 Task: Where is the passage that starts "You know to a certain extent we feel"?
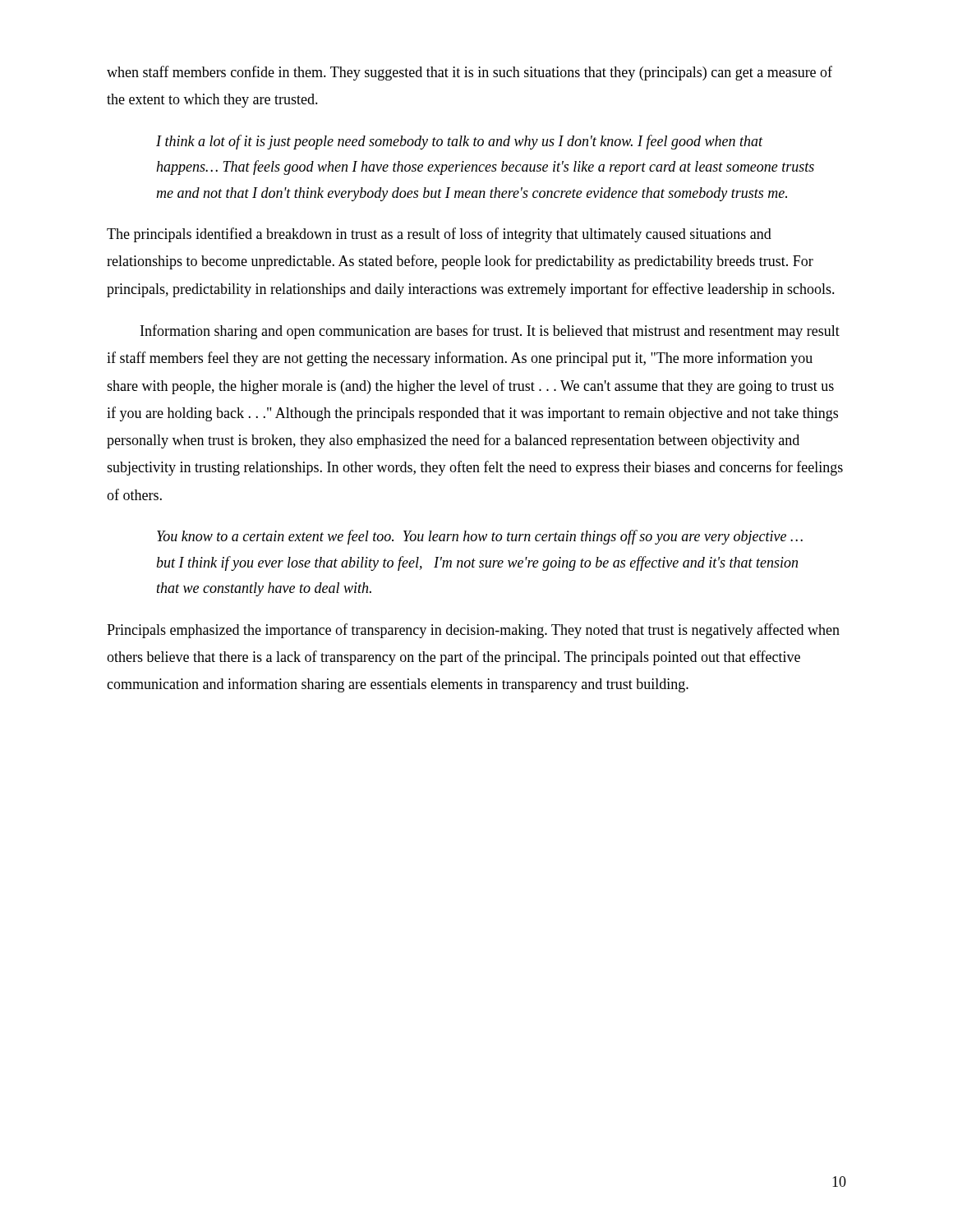click(x=480, y=562)
